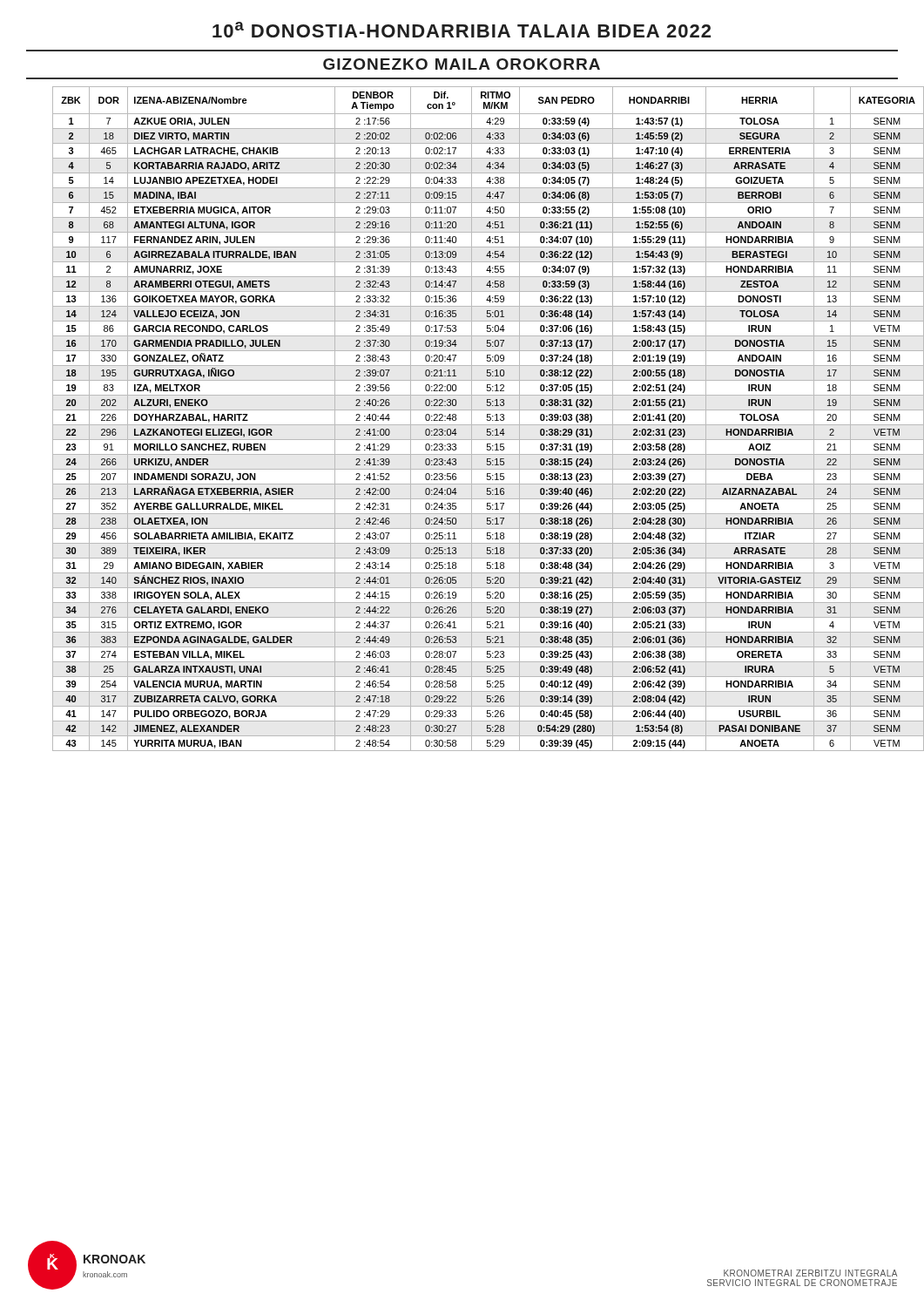Click on the text starting "10a DONOSTIA-HONDARRIBIA TALAIA BIDEA 2022"

pos(462,29)
